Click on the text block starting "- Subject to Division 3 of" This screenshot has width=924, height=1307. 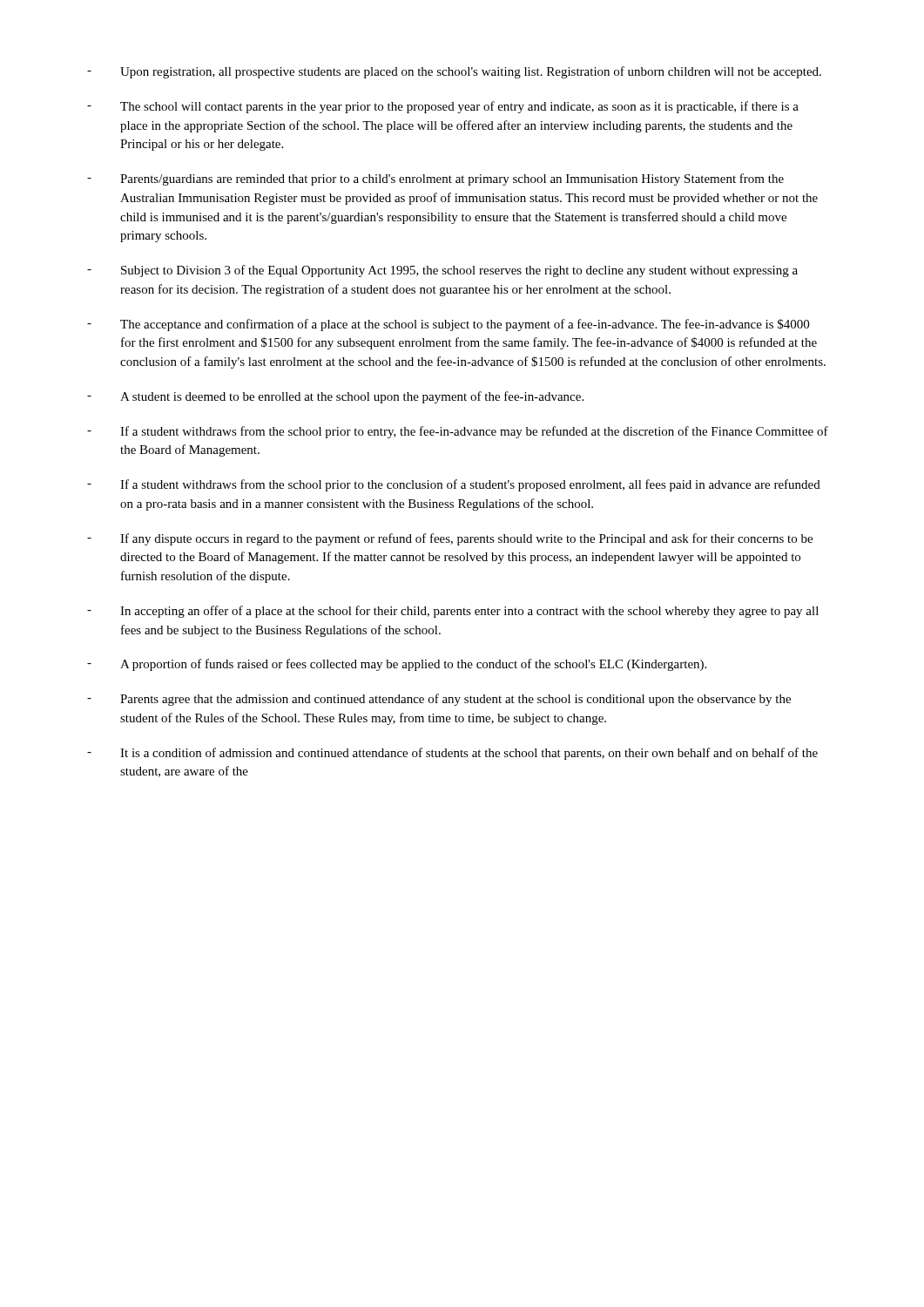458,280
